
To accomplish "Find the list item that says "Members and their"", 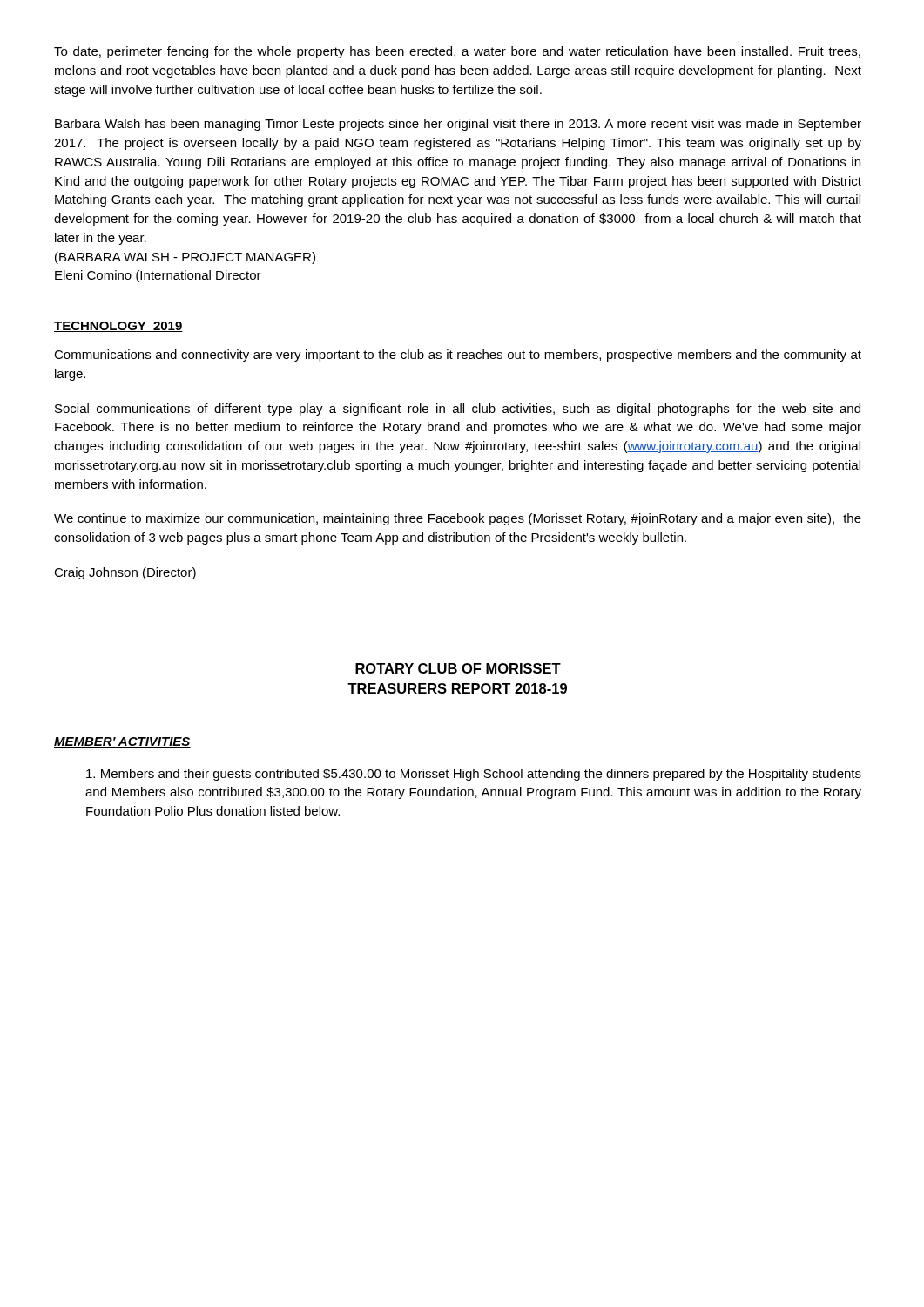I will pyautogui.click(x=473, y=792).
